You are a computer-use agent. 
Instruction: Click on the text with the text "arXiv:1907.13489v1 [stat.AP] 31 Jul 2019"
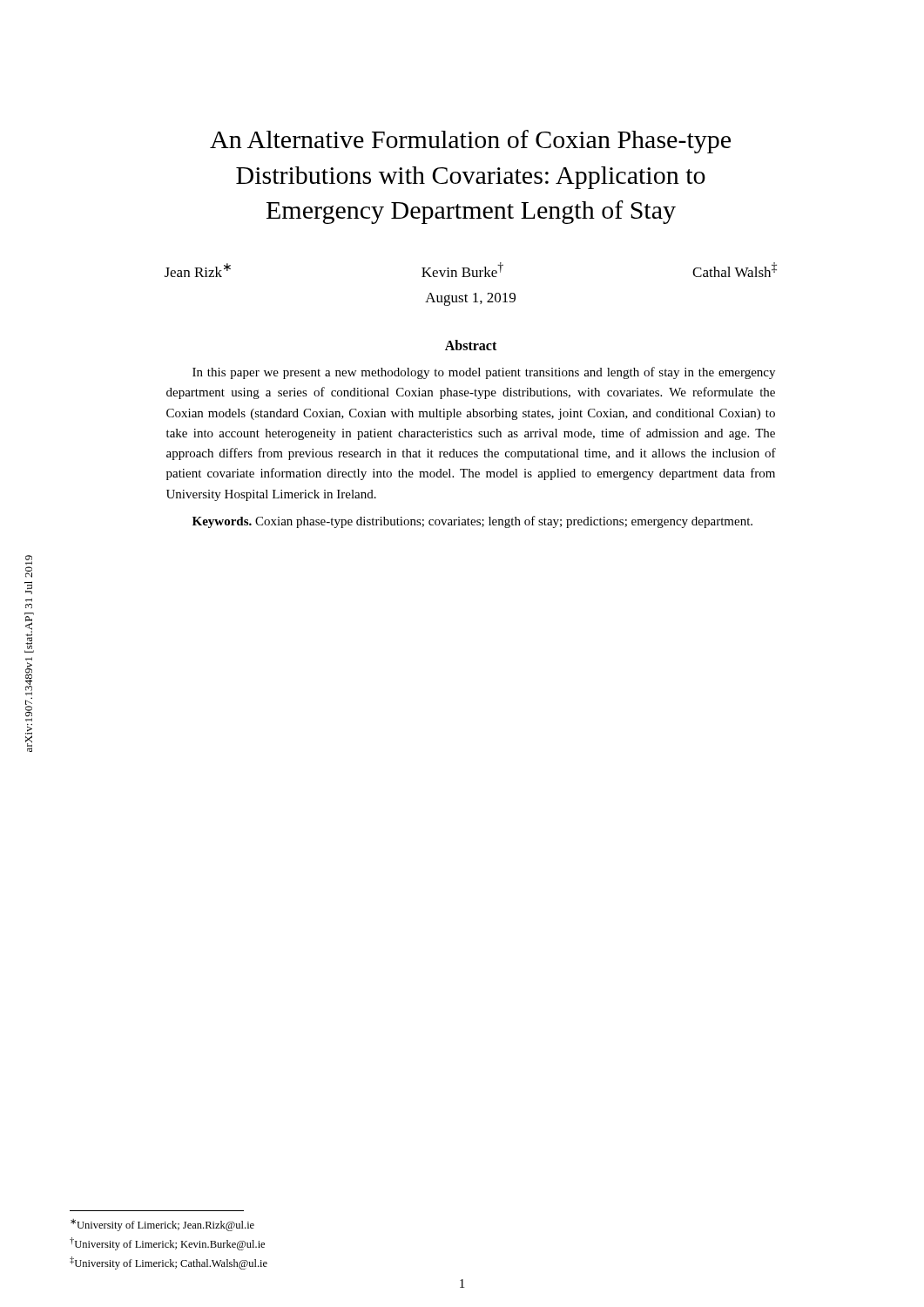(x=28, y=654)
